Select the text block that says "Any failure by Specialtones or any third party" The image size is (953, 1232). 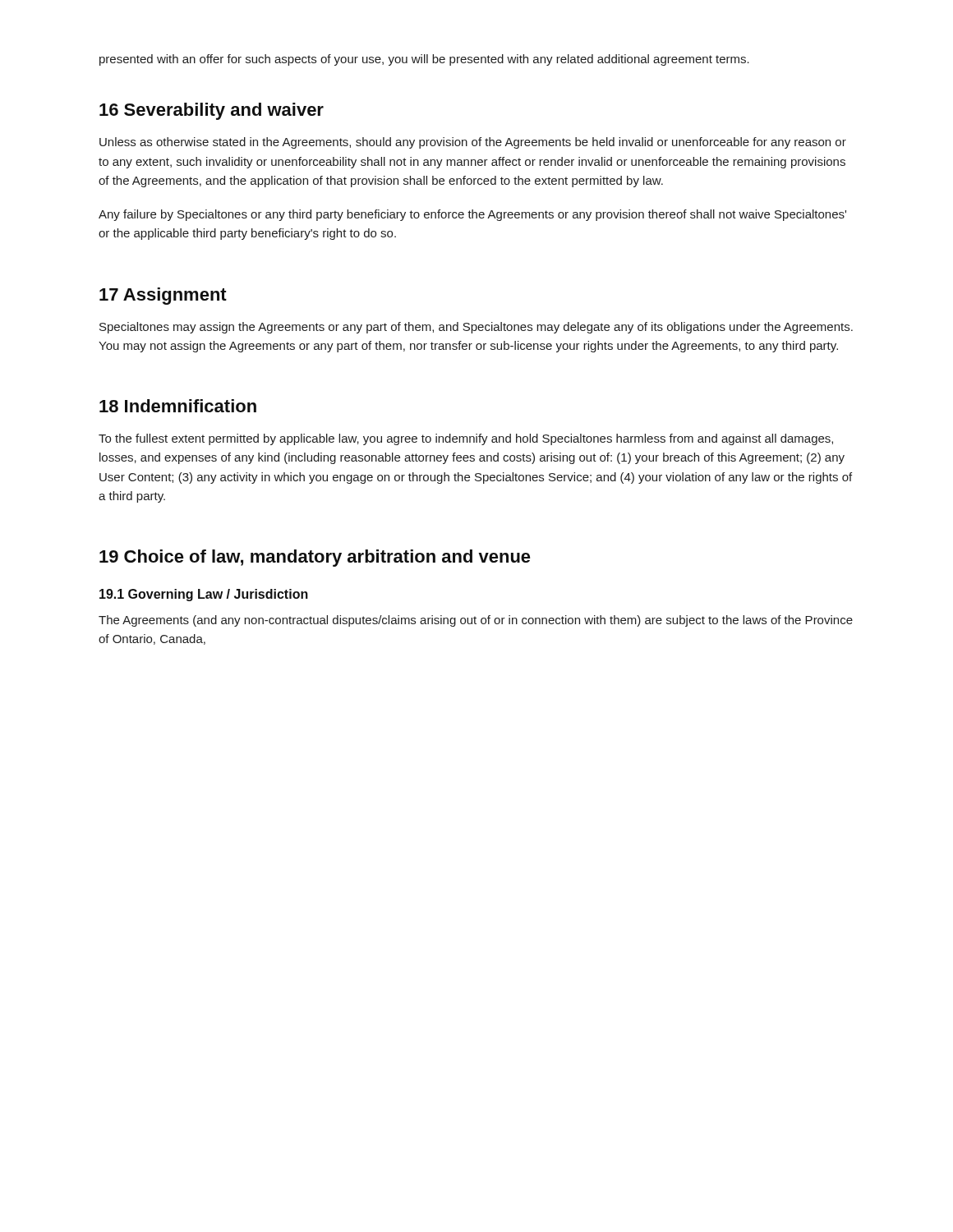pyautogui.click(x=473, y=223)
